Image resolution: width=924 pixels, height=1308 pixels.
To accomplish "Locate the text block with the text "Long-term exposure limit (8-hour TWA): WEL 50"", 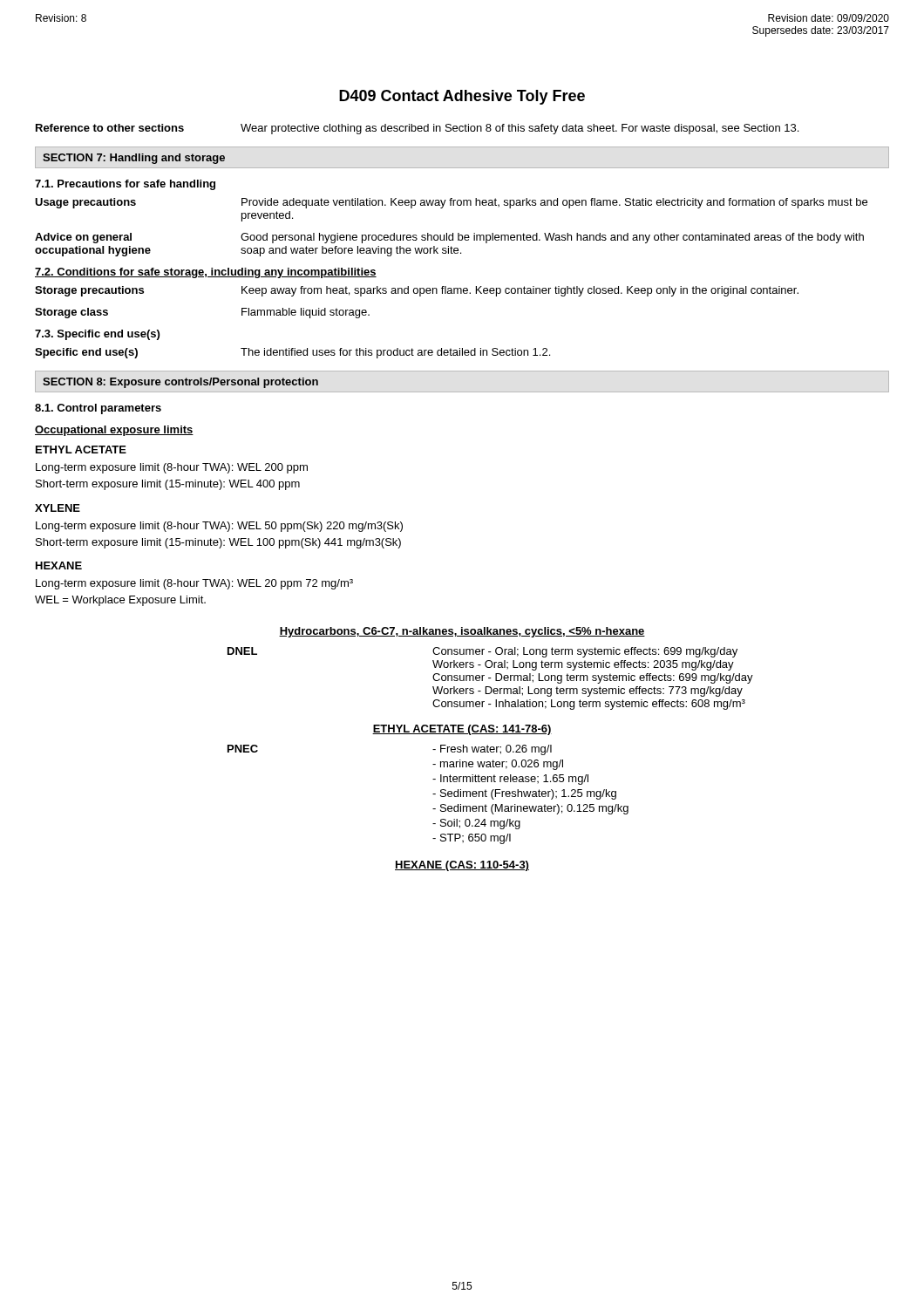I will coord(219,533).
